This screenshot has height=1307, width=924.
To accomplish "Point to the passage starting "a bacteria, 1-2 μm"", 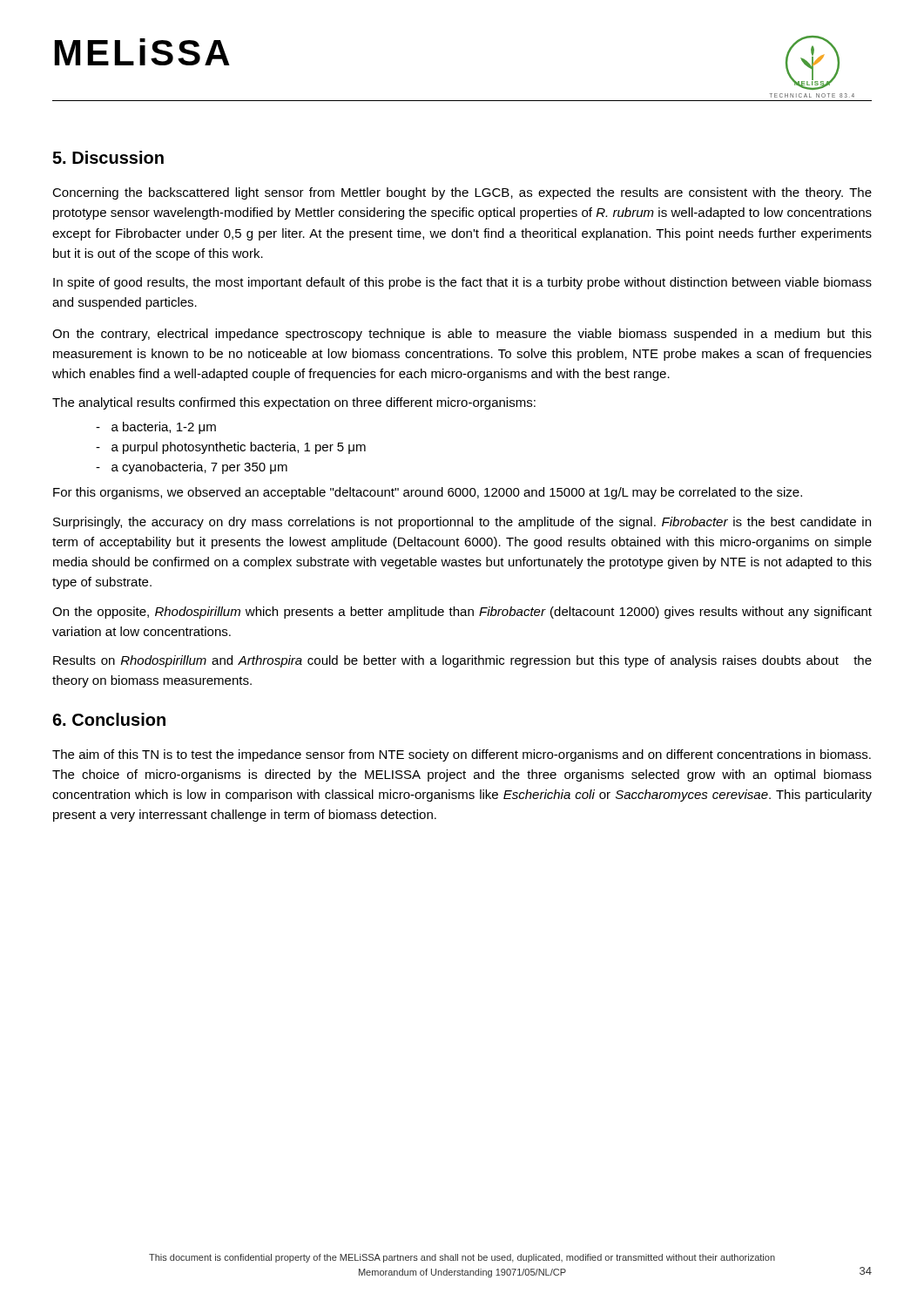I will 156,426.
